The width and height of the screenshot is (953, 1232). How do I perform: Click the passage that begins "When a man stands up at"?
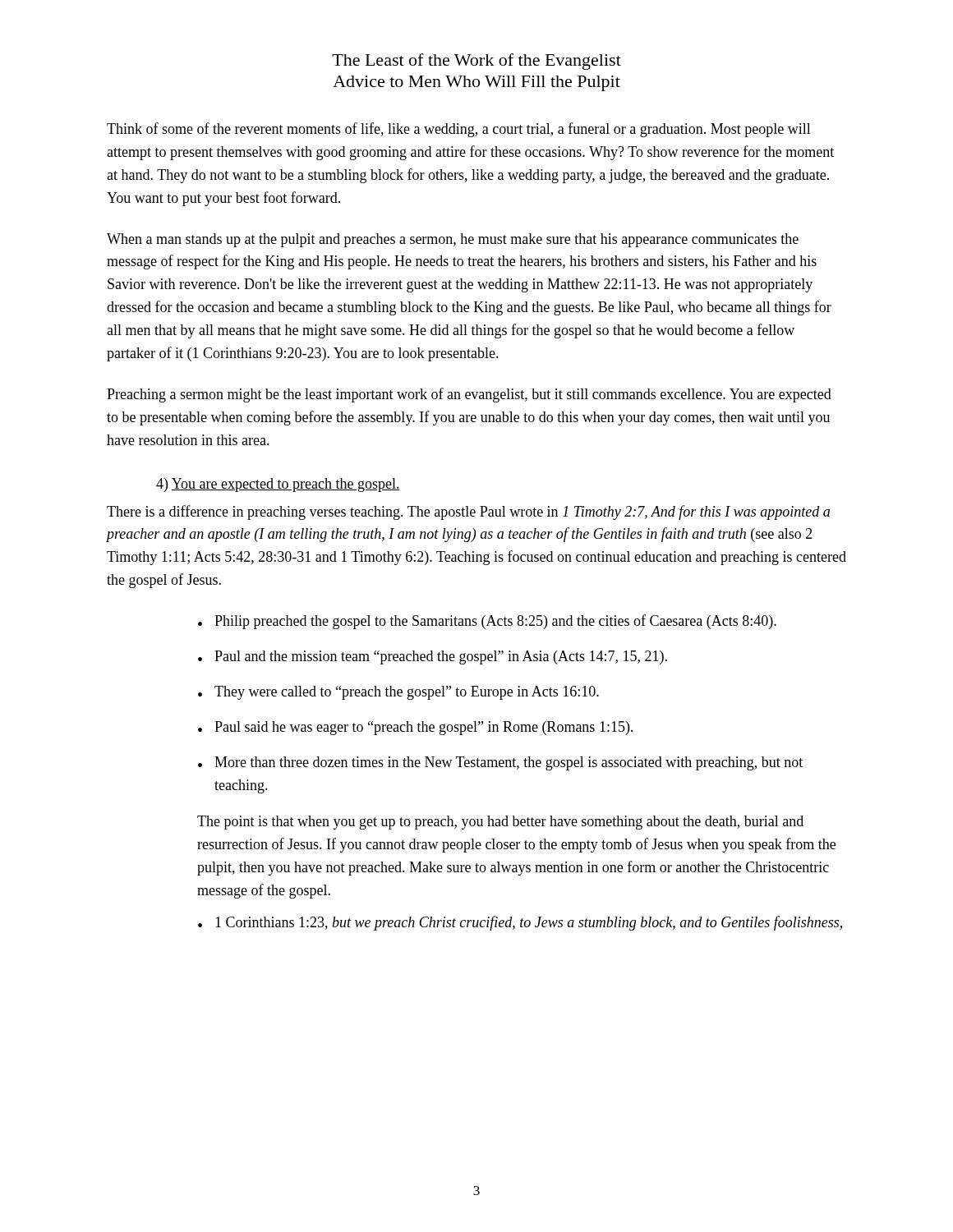coord(469,296)
